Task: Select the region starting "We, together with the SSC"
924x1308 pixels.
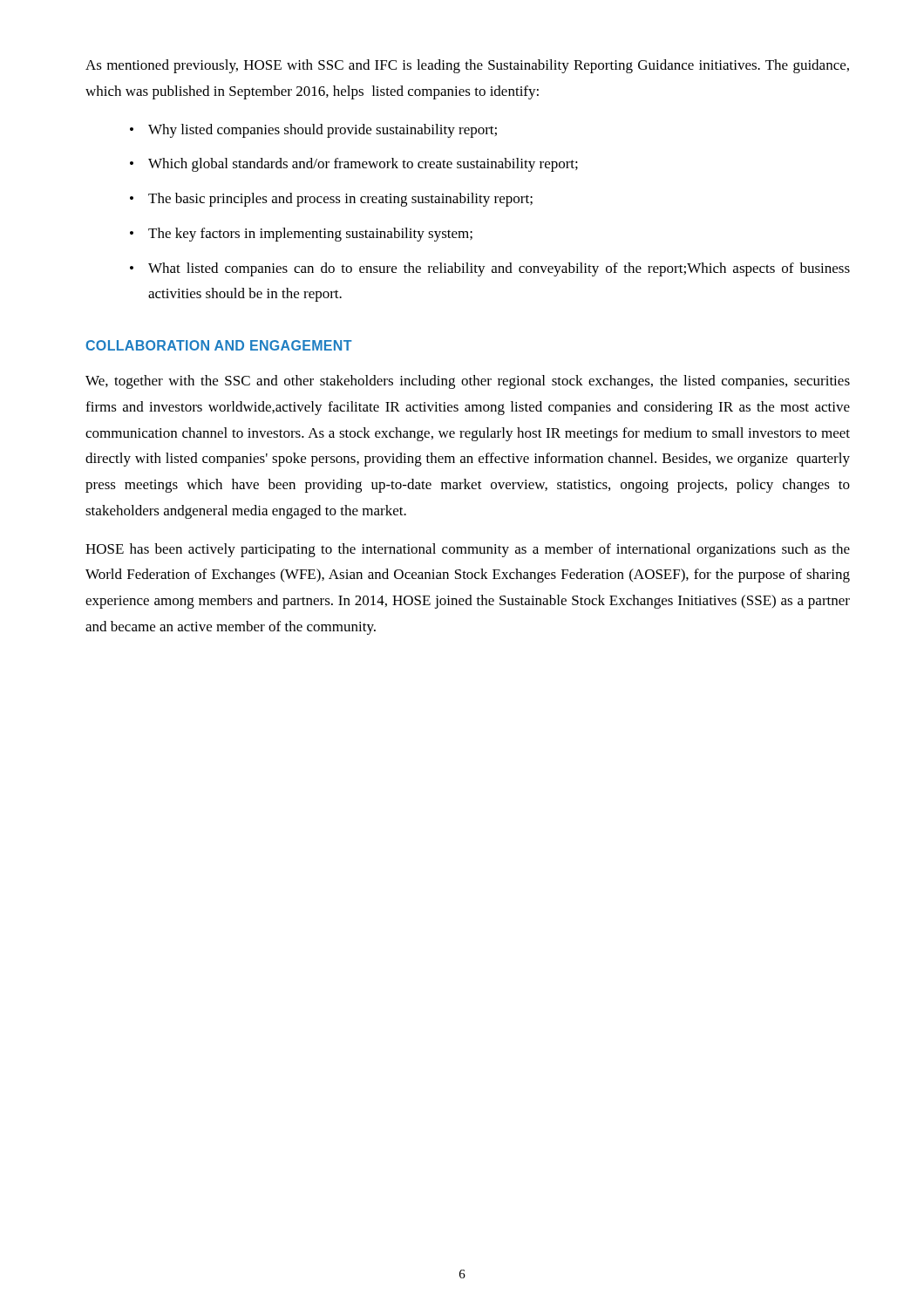Action: point(468,446)
